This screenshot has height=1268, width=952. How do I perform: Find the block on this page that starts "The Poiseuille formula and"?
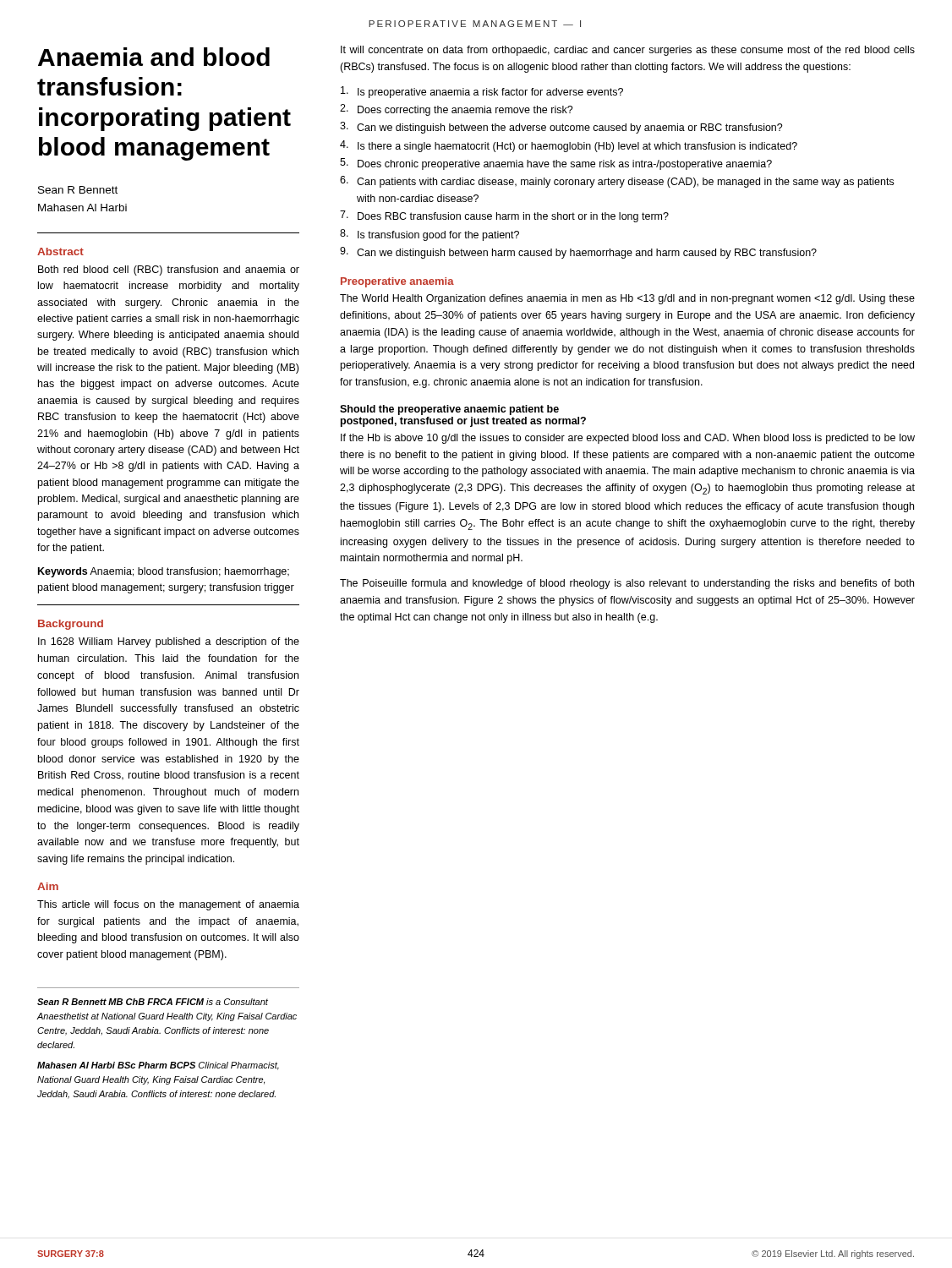pos(627,600)
